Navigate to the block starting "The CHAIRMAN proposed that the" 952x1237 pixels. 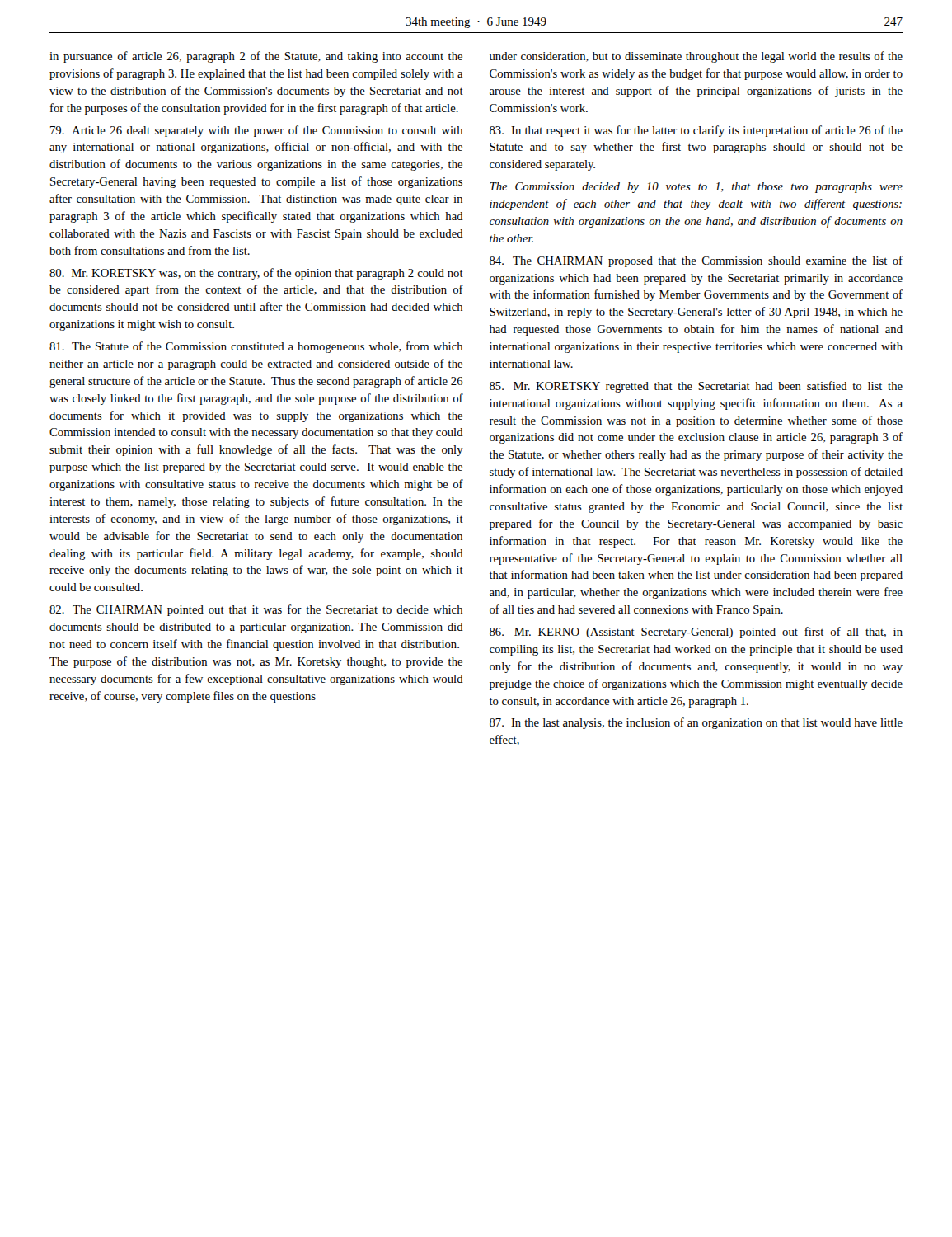pyautogui.click(x=696, y=312)
